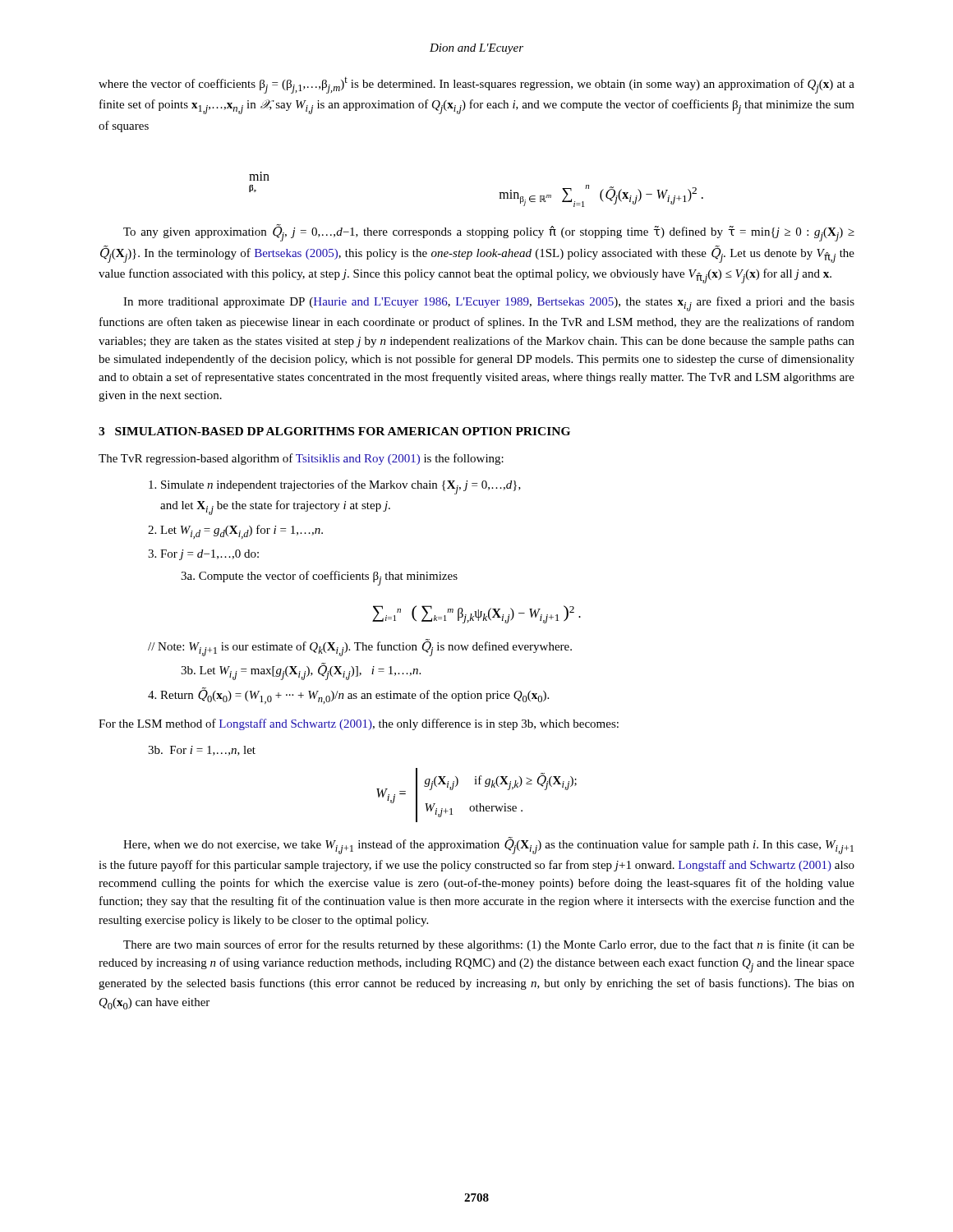Navigate to the region starting "Simulate n independent trajectories of the Markov"
Image resolution: width=953 pixels, height=1232 pixels.
[334, 497]
